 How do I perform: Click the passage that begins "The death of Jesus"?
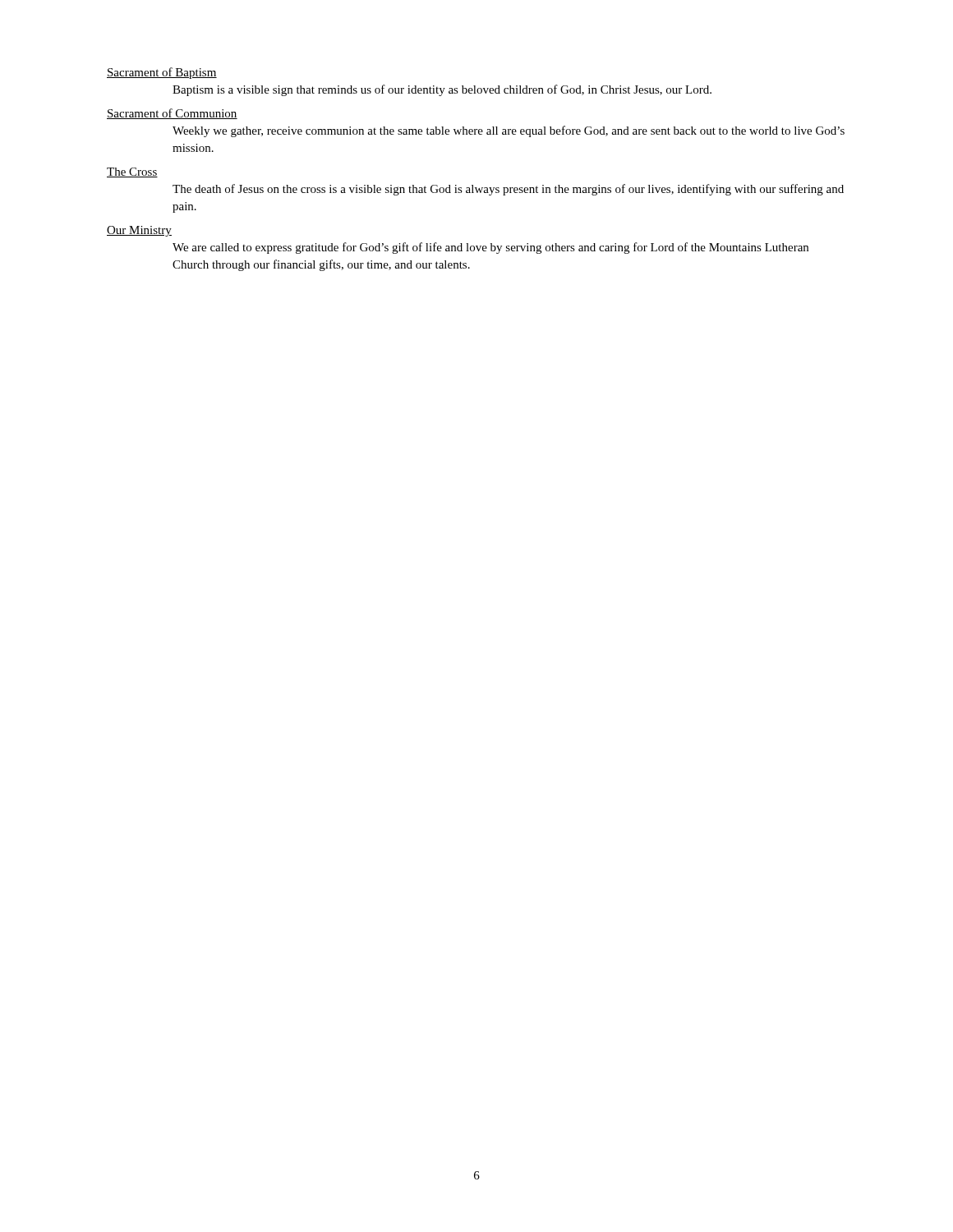(x=508, y=198)
